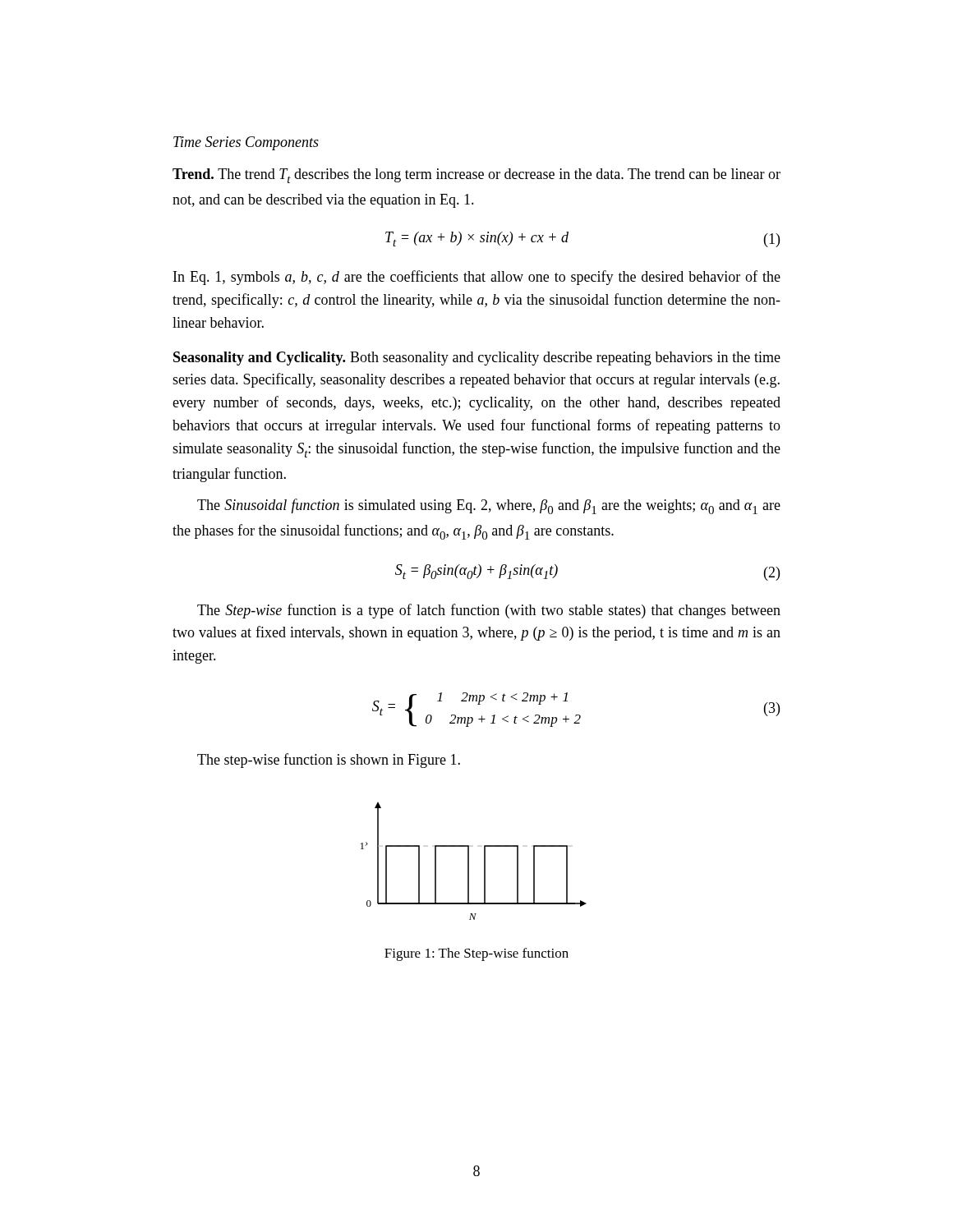Viewport: 953px width, 1232px height.
Task: Click on the region starting "Time Series Components"
Action: coord(246,142)
